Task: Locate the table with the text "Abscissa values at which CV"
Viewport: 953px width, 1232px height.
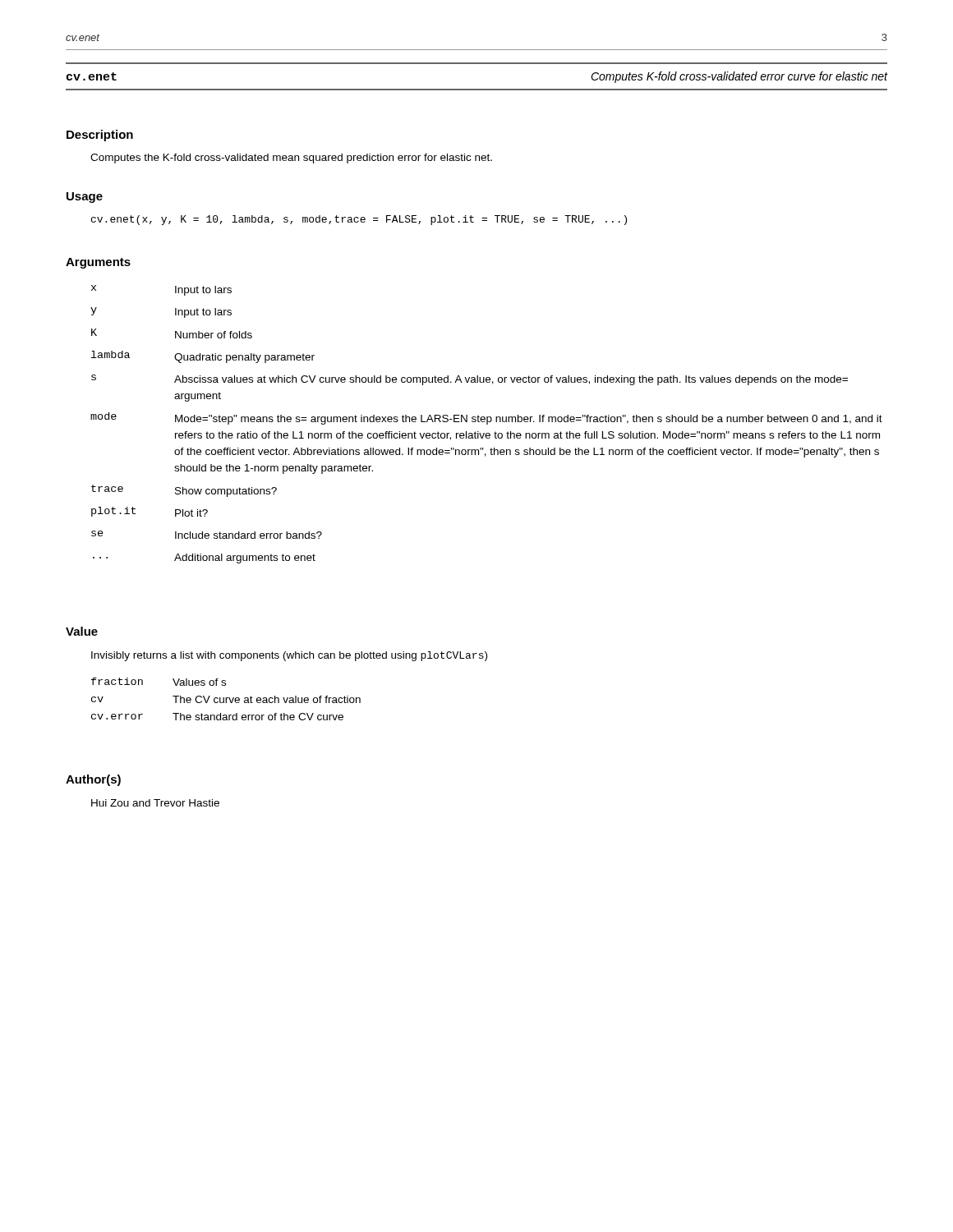Action: (x=476, y=424)
